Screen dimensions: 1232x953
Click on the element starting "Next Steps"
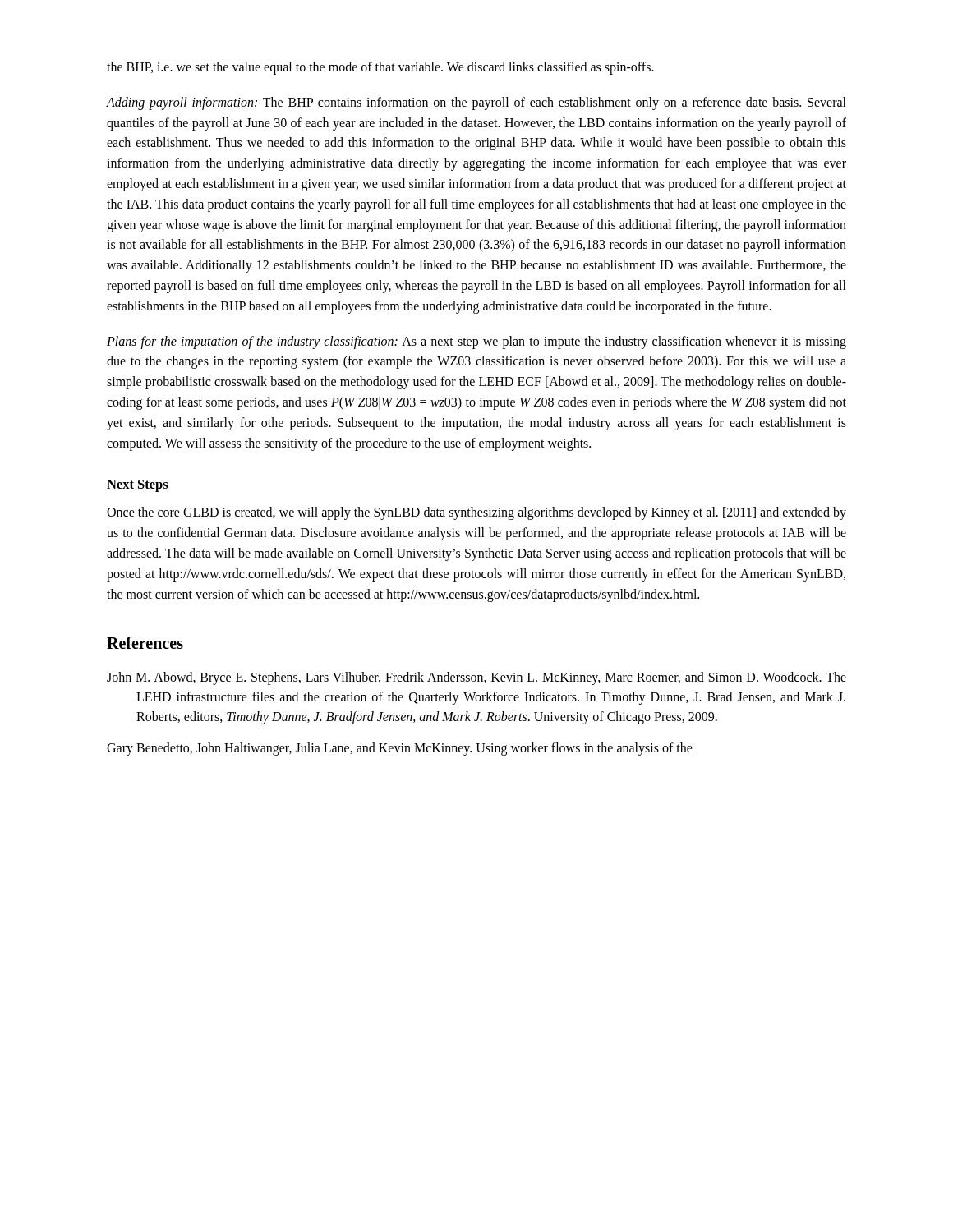[x=138, y=484]
